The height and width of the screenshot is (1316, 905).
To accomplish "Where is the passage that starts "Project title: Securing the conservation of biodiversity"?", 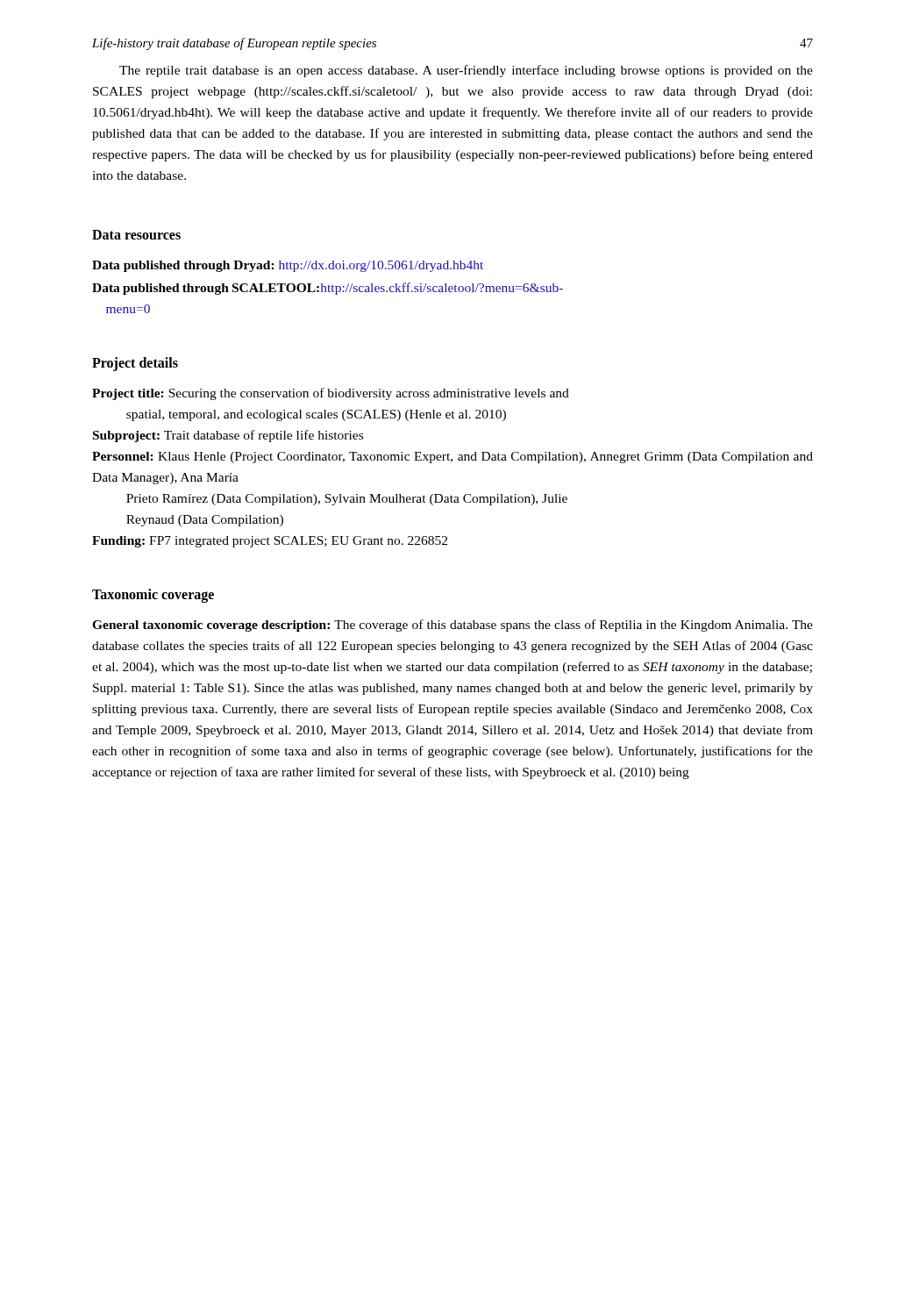I will 331,403.
